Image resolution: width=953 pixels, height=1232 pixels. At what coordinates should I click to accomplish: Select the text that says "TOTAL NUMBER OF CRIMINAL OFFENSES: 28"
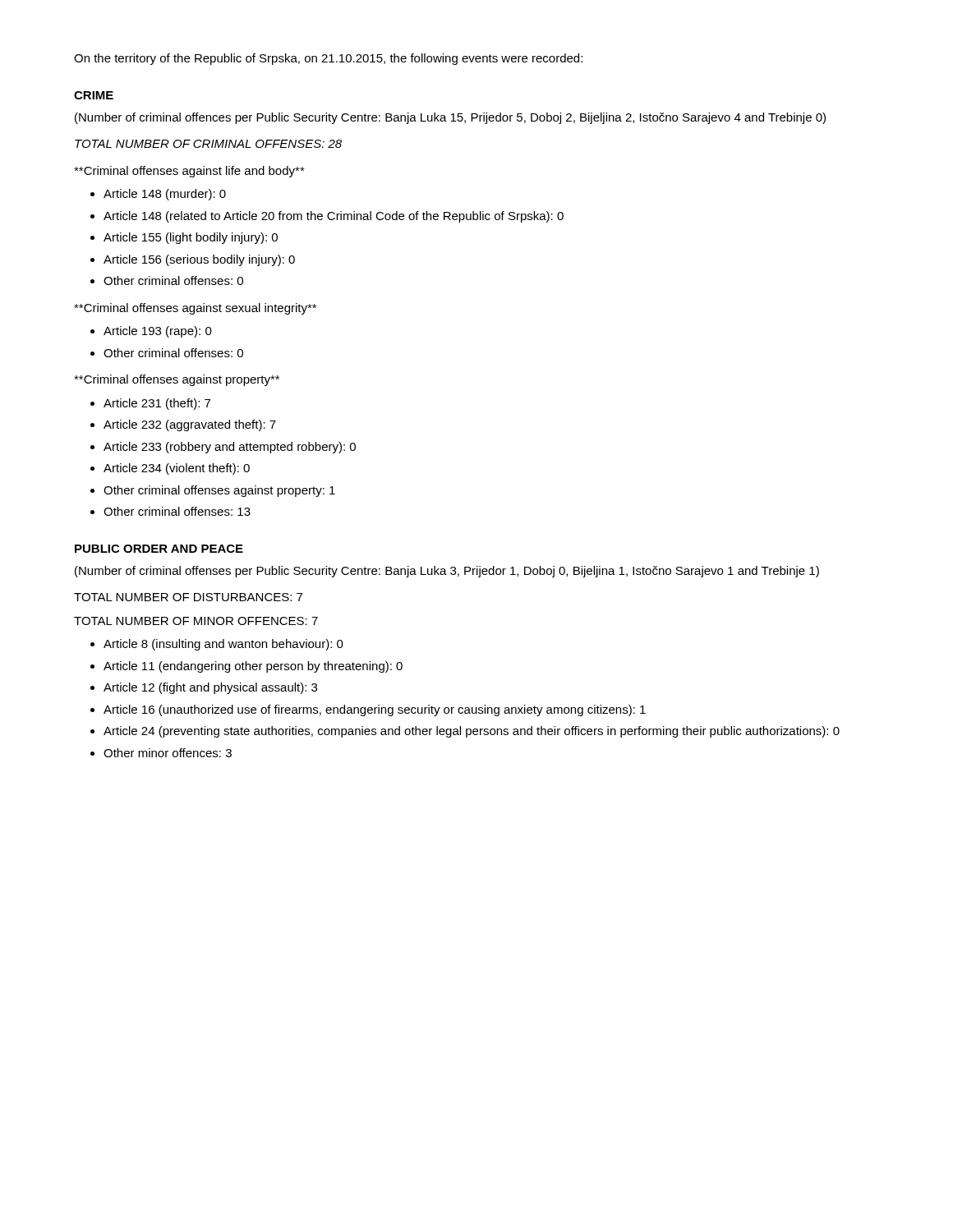[208, 143]
